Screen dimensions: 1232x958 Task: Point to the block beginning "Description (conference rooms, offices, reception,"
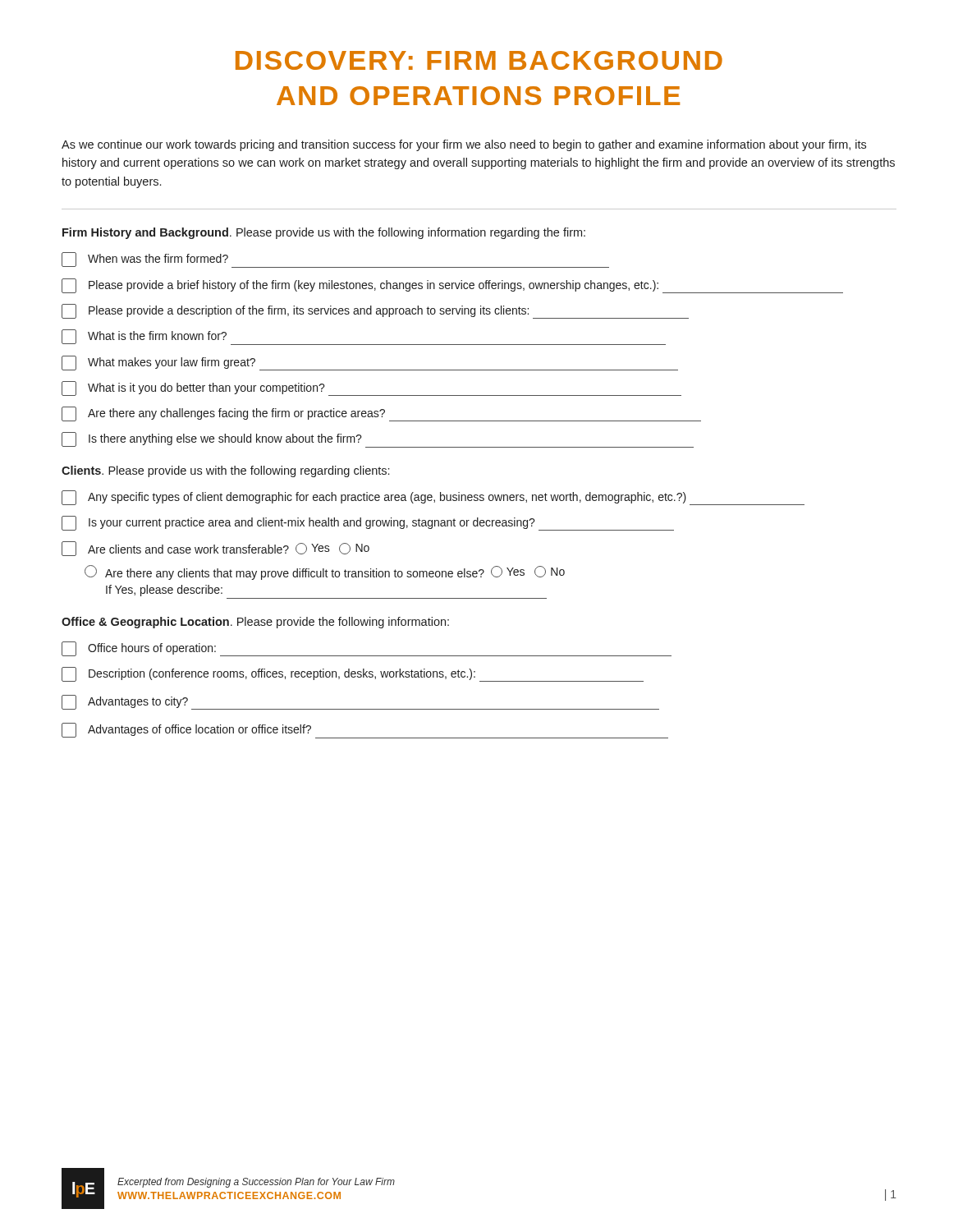pyautogui.click(x=479, y=673)
